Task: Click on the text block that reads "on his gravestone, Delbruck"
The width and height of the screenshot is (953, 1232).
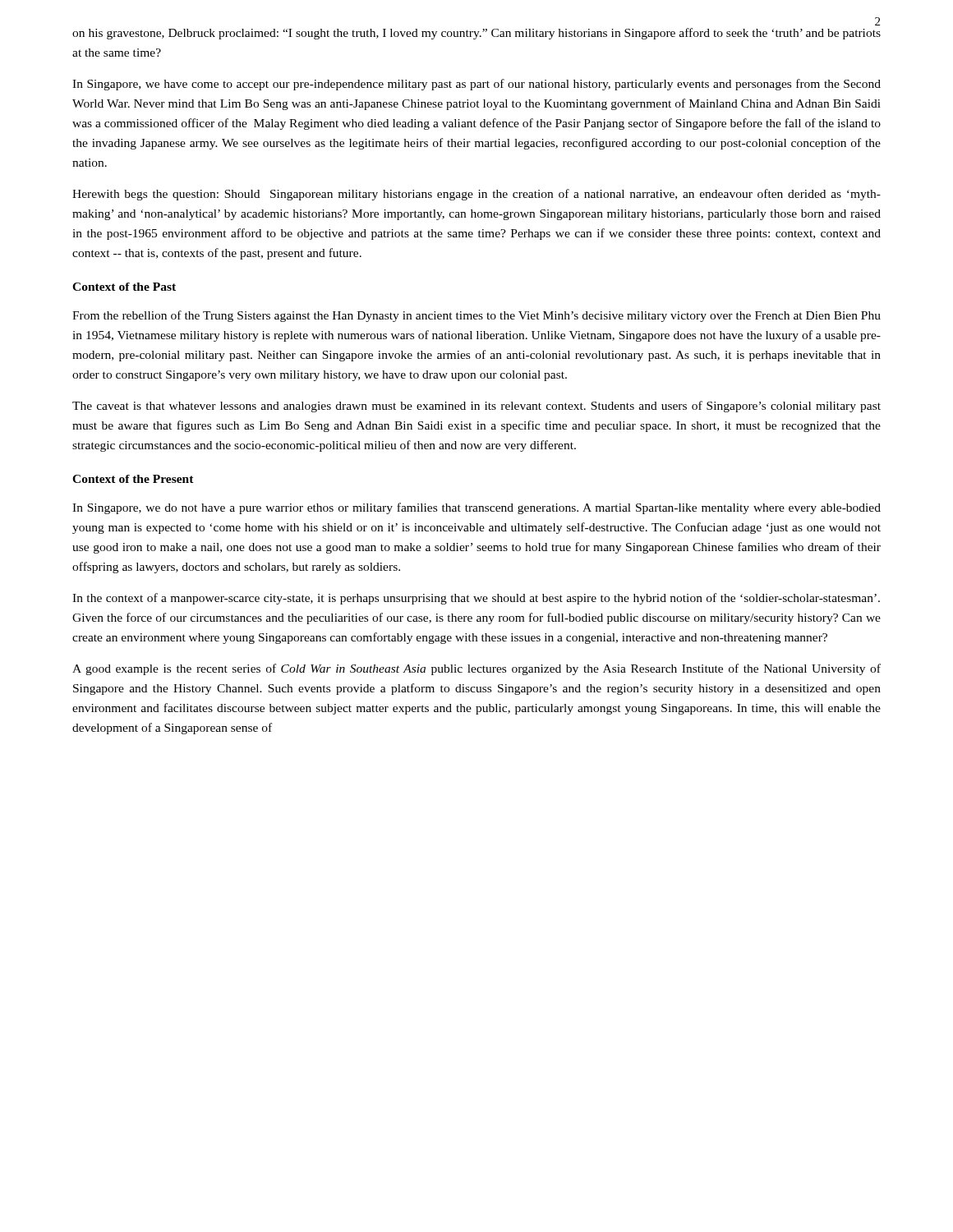Action: click(x=476, y=43)
